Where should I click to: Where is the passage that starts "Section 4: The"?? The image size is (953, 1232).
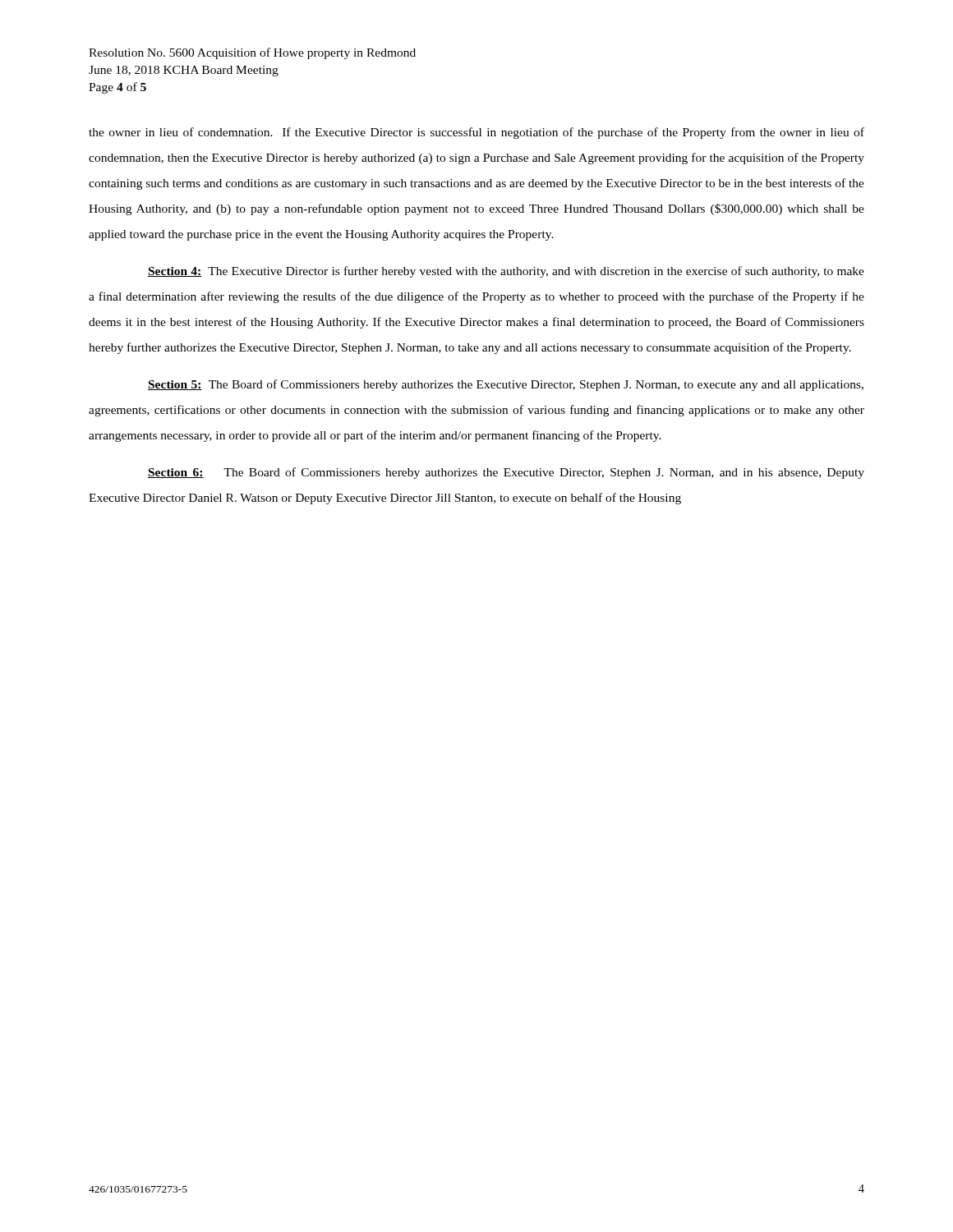tap(476, 309)
